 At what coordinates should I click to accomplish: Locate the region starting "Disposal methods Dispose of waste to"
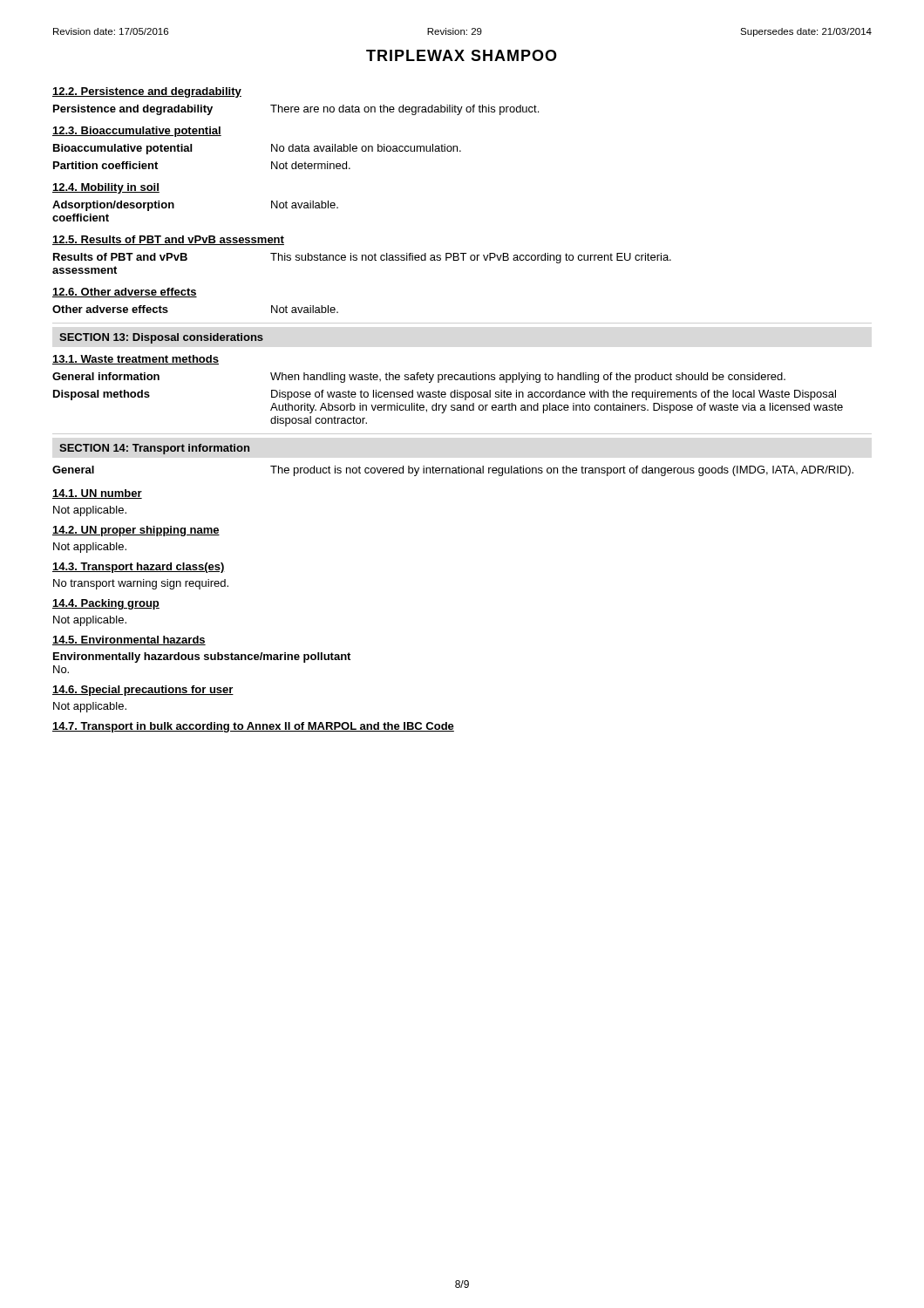(x=462, y=407)
